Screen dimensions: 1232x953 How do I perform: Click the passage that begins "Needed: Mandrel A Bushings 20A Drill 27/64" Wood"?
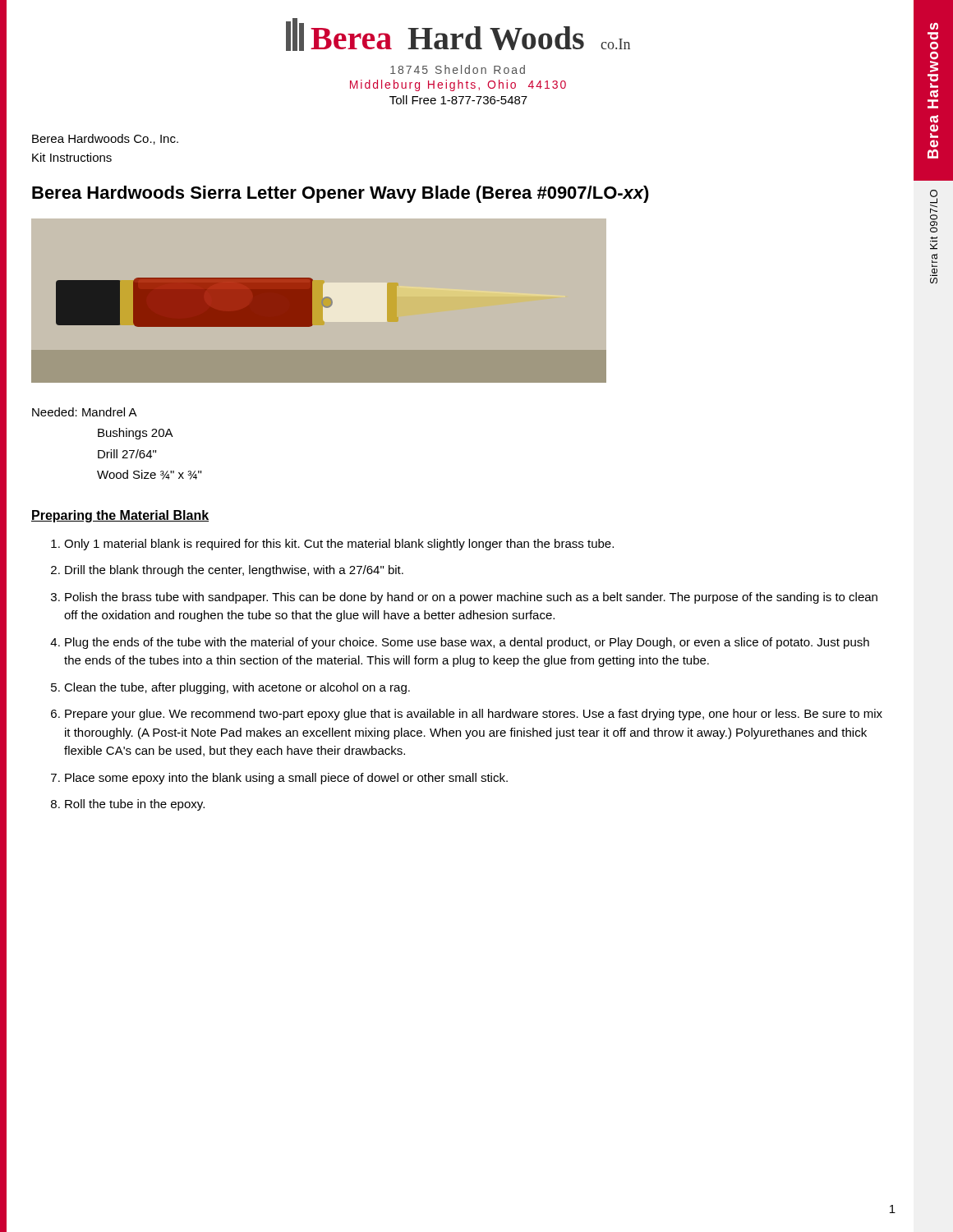(x=117, y=443)
